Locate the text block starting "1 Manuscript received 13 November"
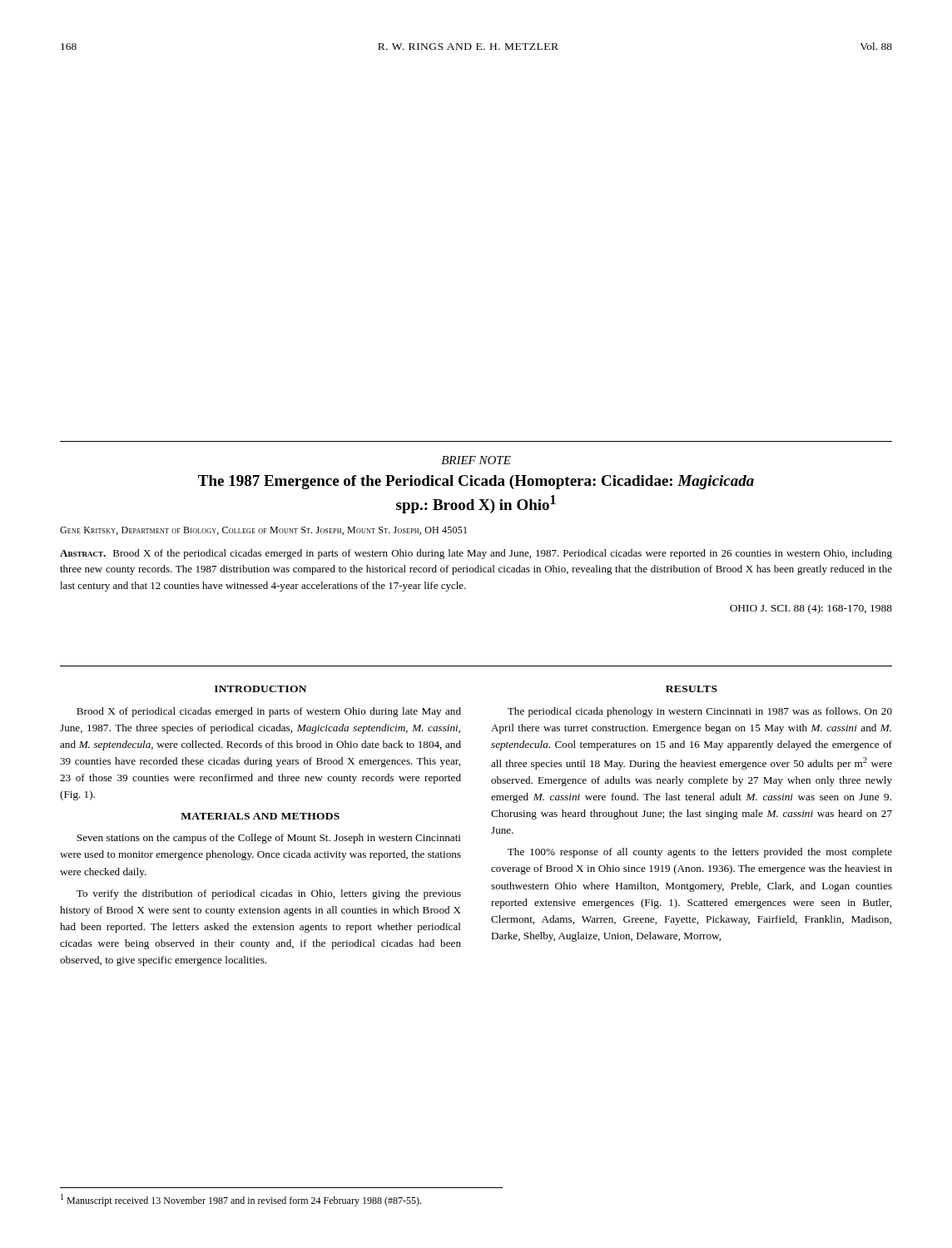Screen dimensions: 1248x952 (x=241, y=1200)
